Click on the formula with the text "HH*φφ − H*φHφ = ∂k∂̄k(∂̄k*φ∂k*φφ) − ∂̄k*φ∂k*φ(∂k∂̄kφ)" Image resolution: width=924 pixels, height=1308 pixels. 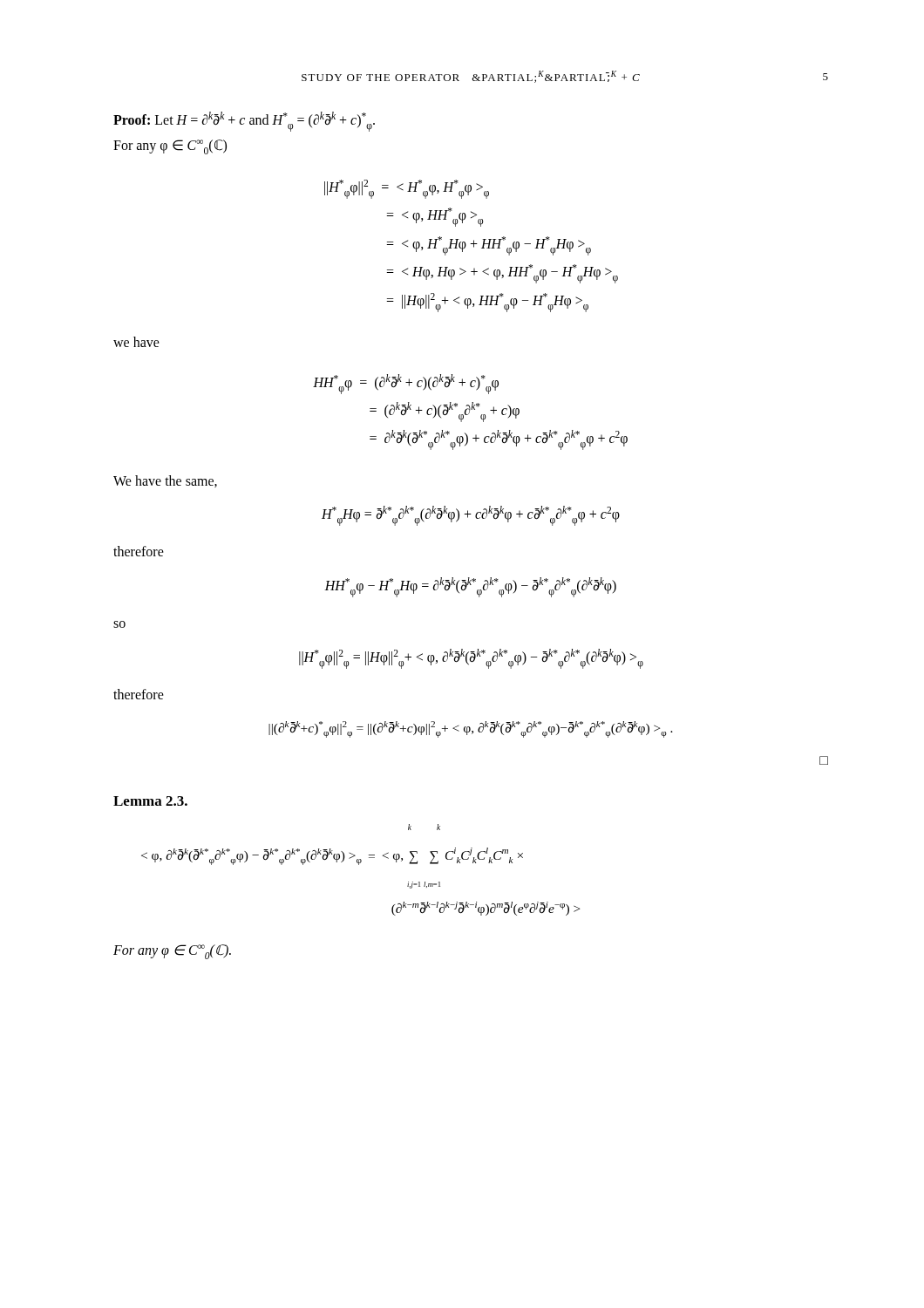471,586
